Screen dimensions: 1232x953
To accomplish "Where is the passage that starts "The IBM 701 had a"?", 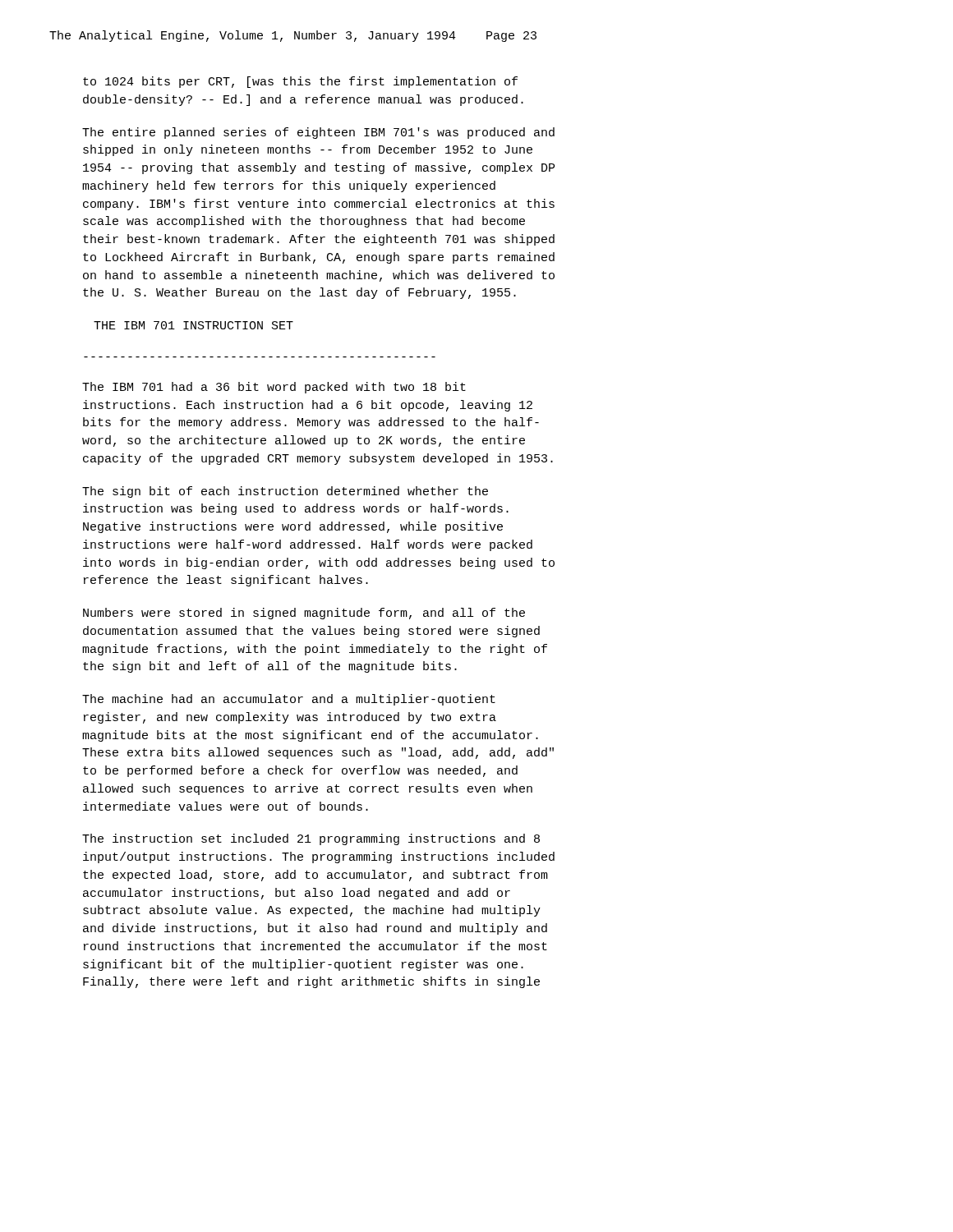I will [x=476, y=424].
